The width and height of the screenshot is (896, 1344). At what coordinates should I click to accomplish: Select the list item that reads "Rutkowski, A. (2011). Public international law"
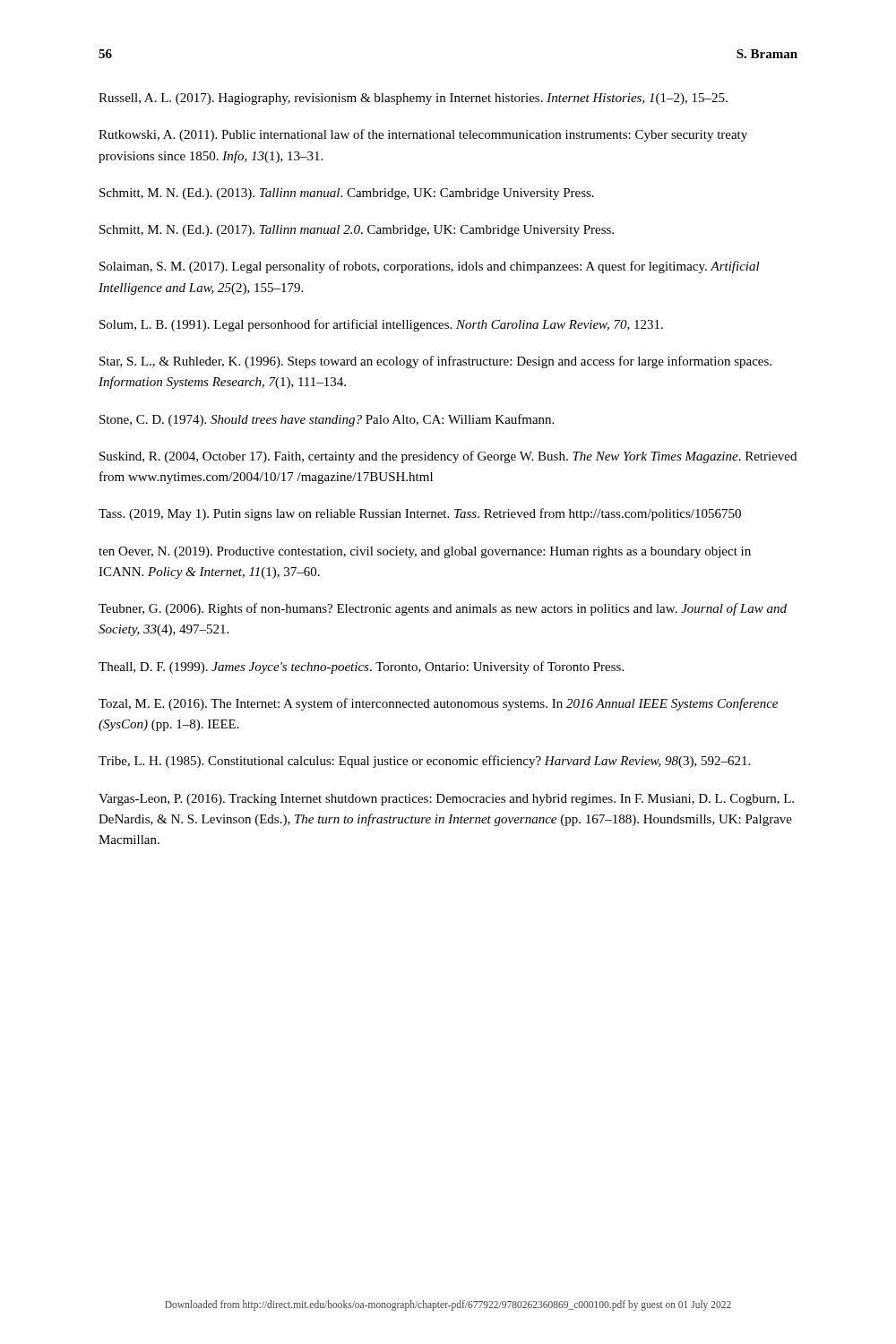coord(423,145)
